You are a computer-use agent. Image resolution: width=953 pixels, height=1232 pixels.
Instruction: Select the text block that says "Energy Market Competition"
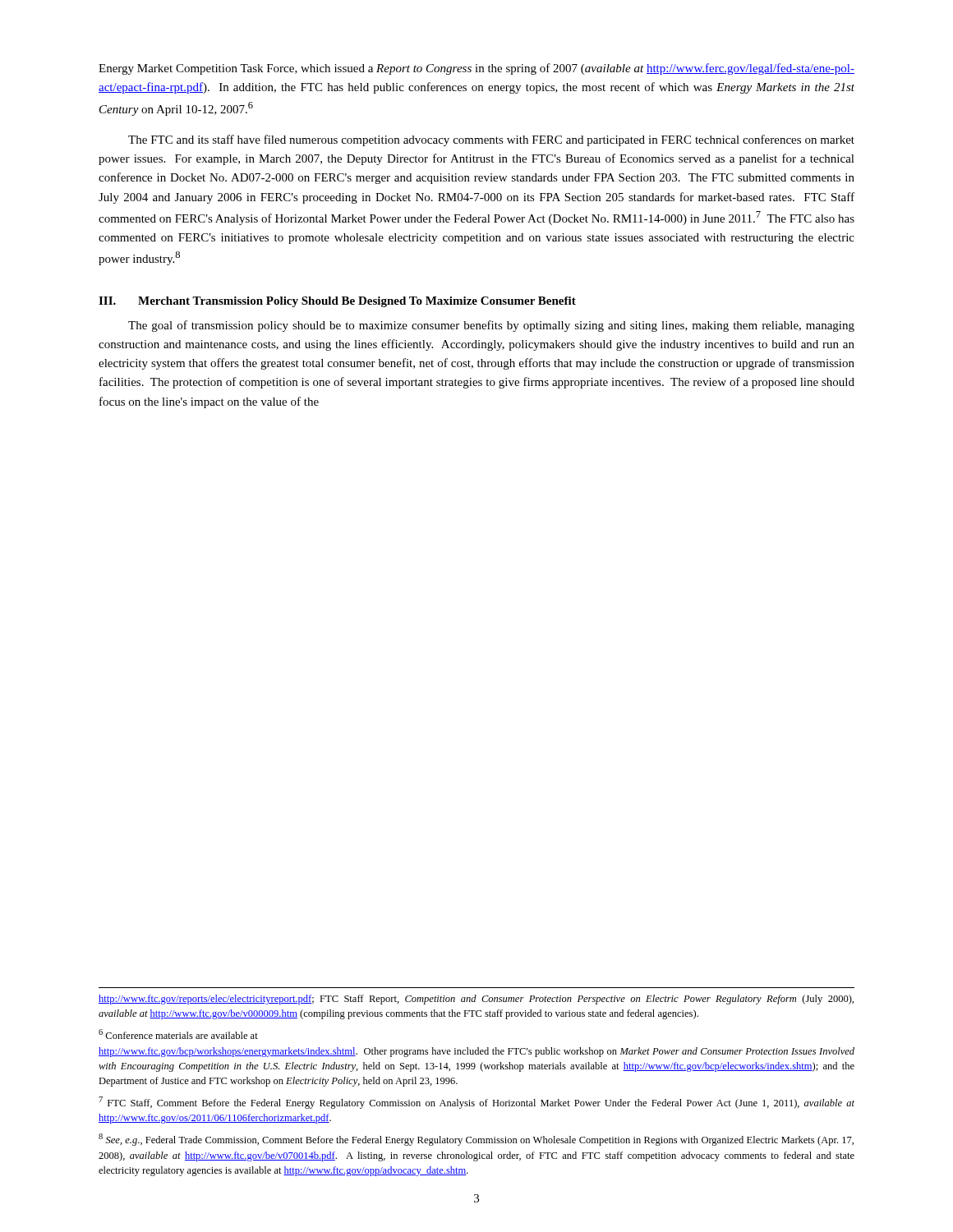click(476, 89)
